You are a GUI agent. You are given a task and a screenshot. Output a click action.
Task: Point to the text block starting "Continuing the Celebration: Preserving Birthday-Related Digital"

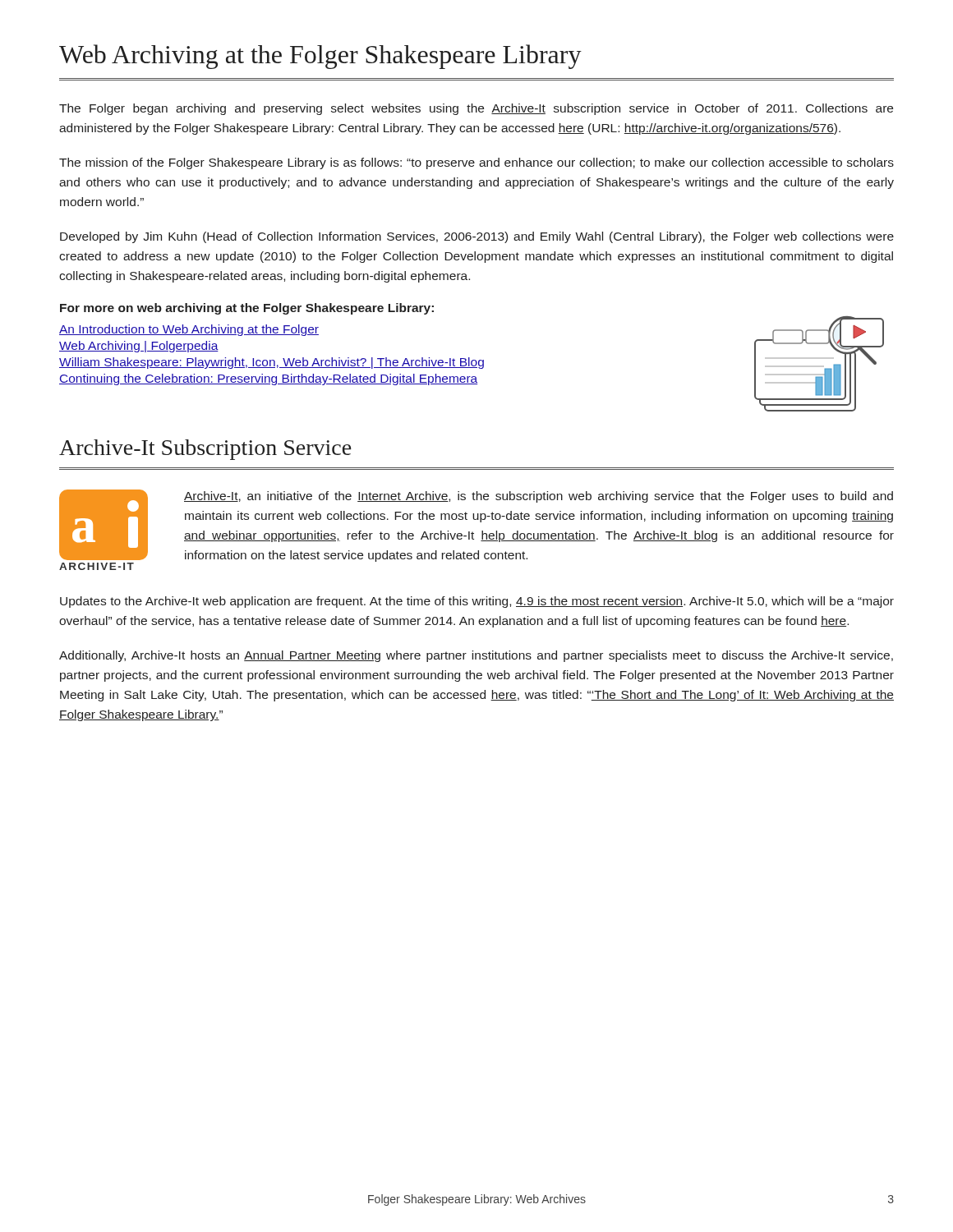point(268,378)
